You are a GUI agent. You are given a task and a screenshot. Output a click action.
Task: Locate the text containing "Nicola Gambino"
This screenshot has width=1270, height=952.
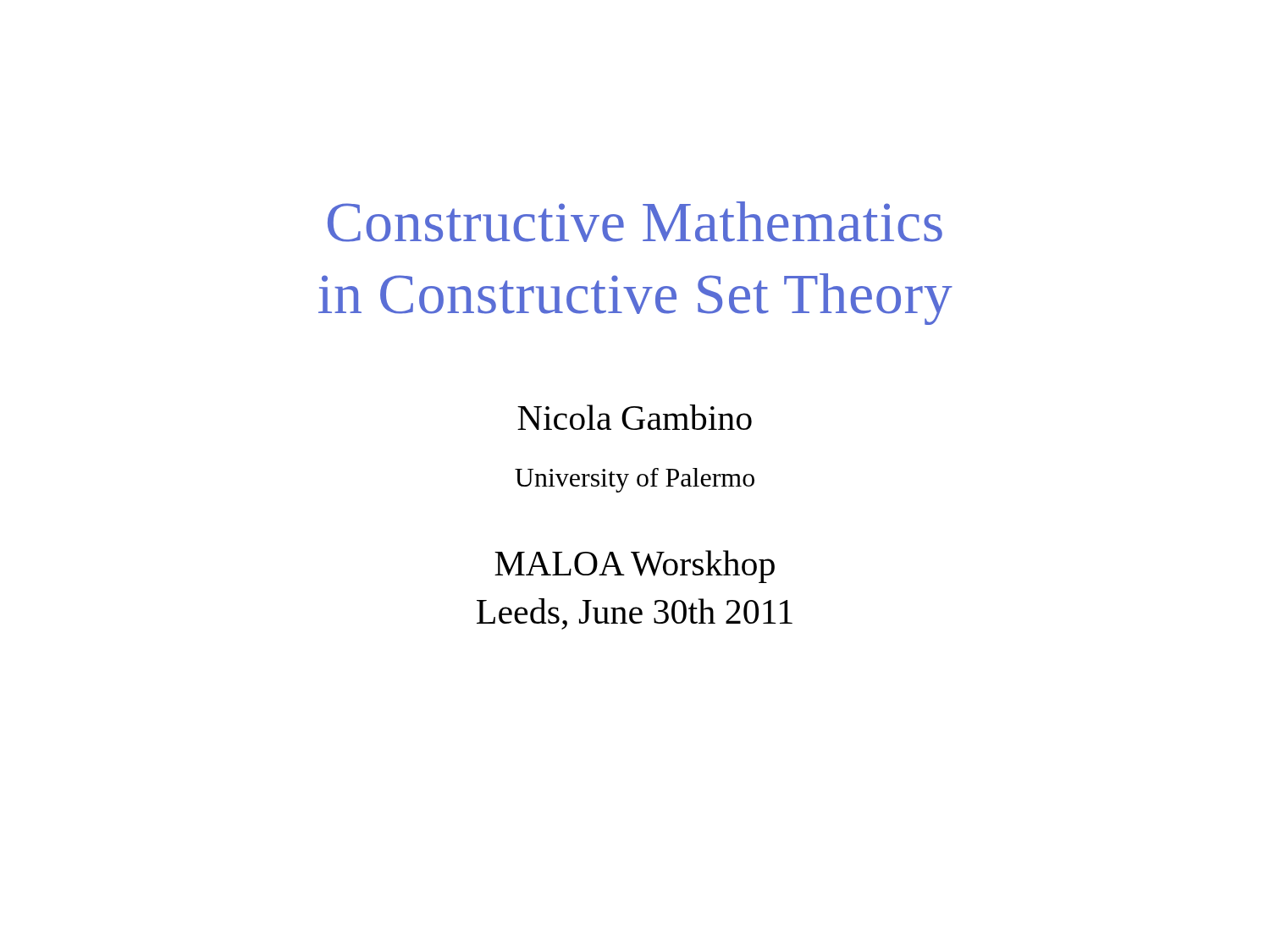pyautogui.click(x=635, y=418)
